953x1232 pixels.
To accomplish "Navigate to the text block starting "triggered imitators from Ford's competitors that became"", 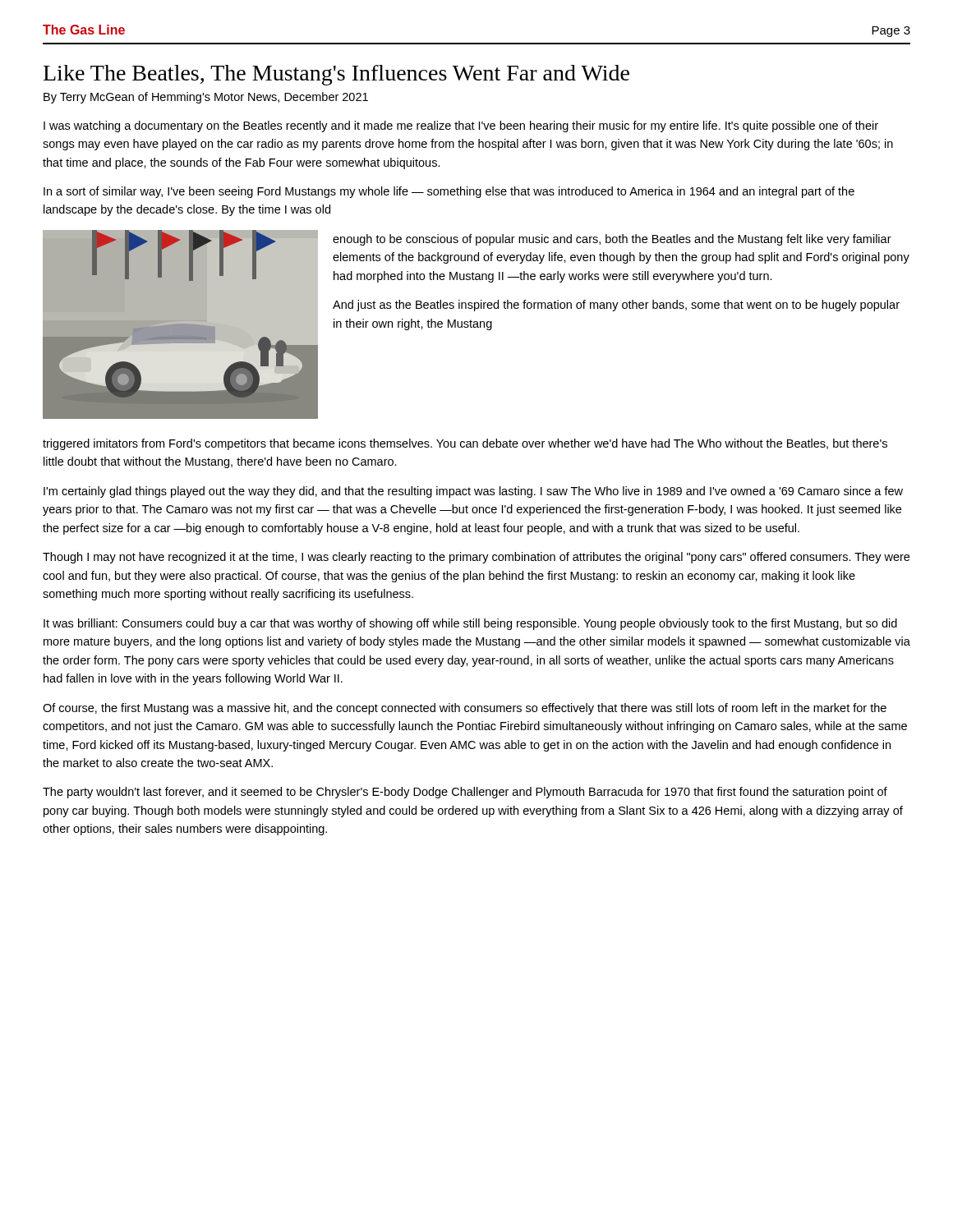I will click(x=465, y=453).
